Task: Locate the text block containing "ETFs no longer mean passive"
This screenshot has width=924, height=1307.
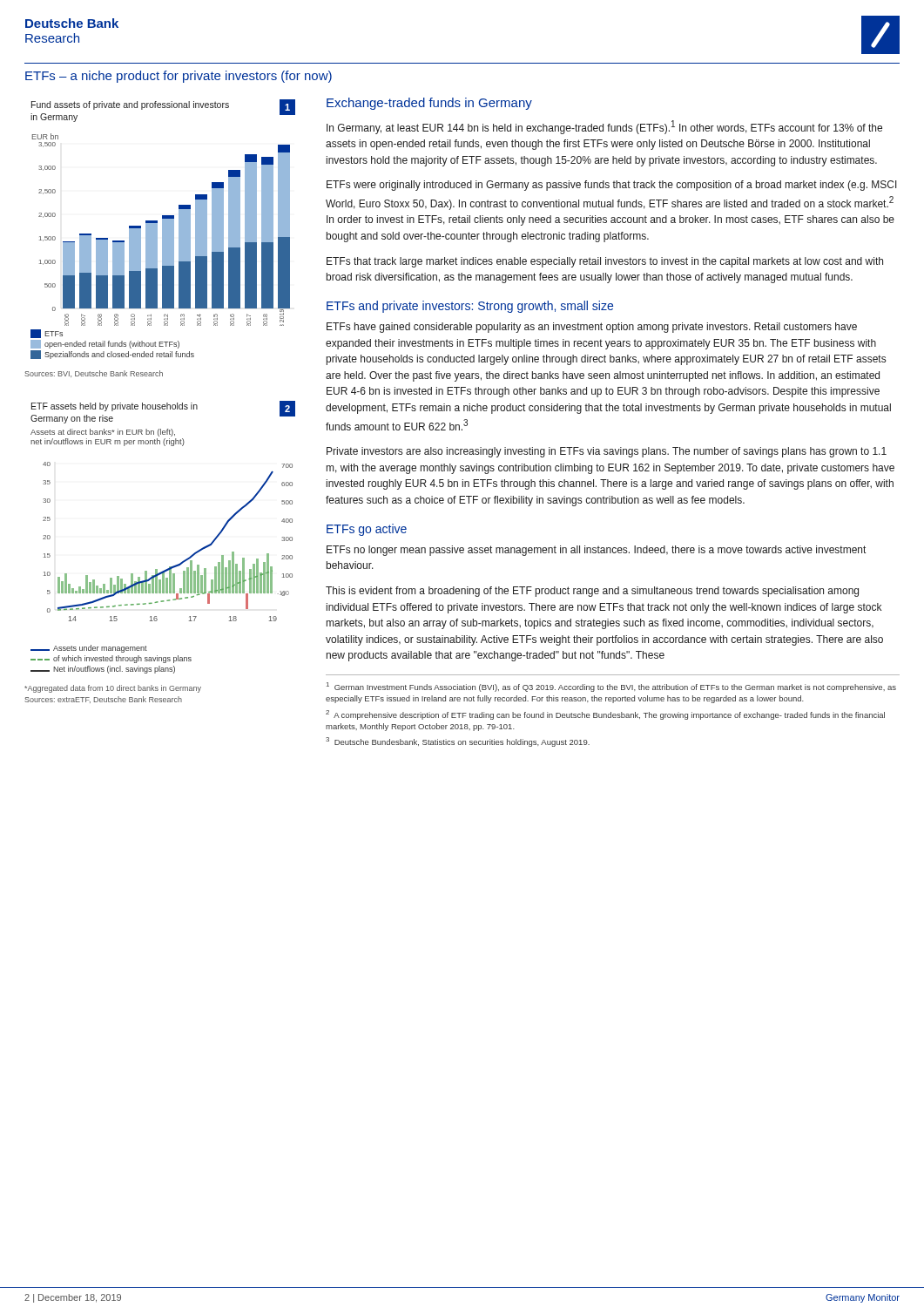Action: pyautogui.click(x=596, y=558)
